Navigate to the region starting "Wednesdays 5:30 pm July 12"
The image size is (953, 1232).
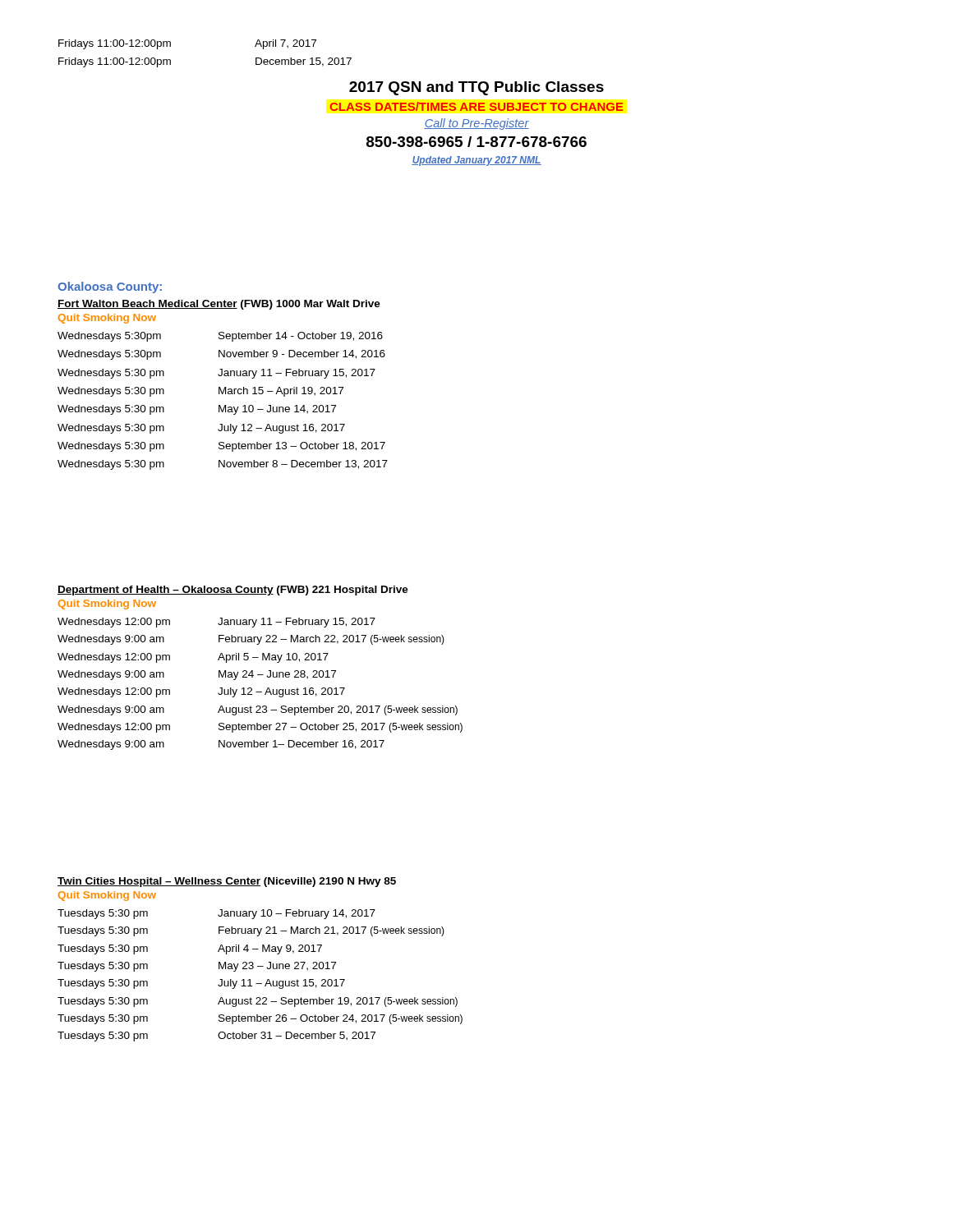point(112,428)
